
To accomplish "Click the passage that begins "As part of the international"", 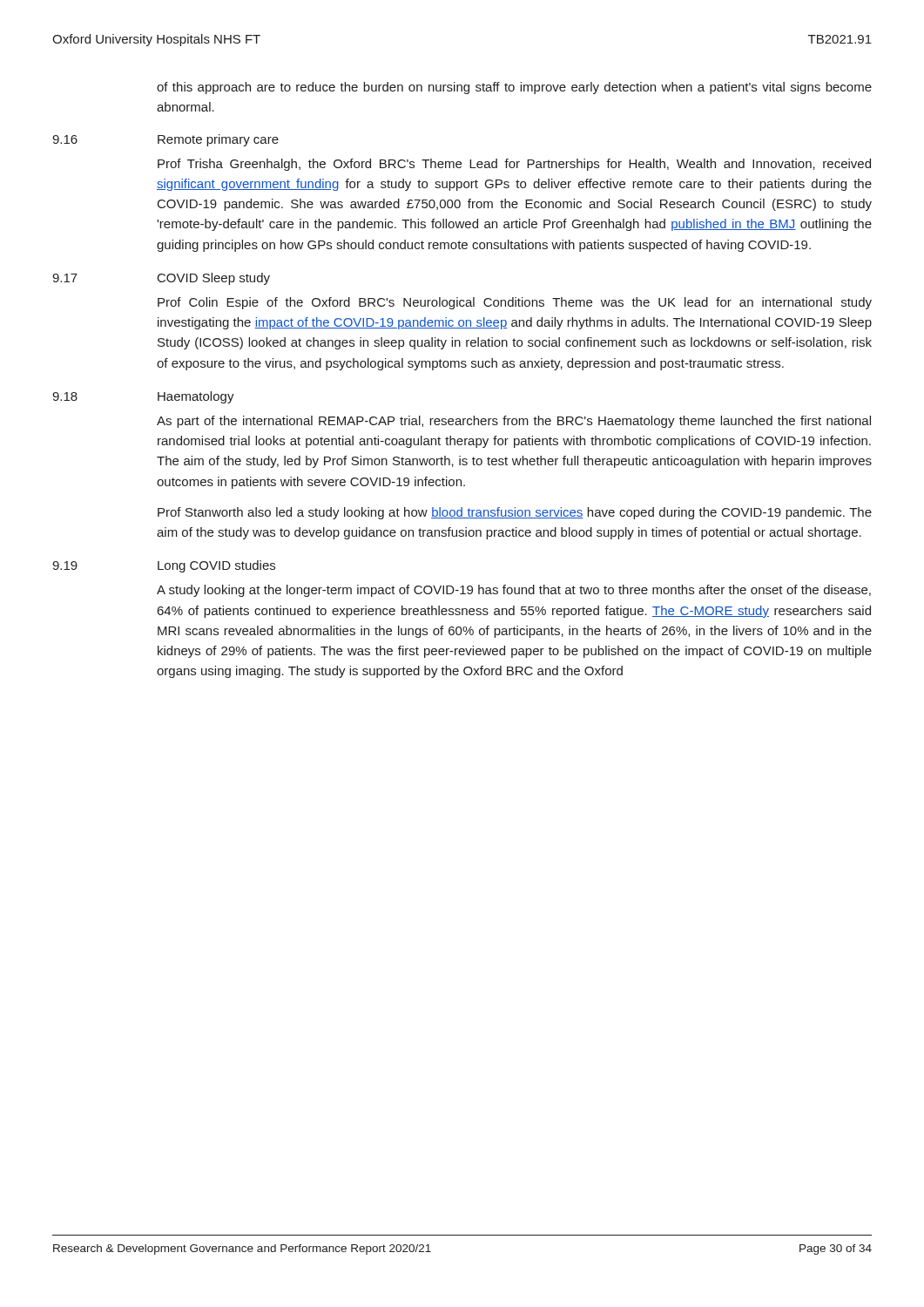I will (514, 476).
